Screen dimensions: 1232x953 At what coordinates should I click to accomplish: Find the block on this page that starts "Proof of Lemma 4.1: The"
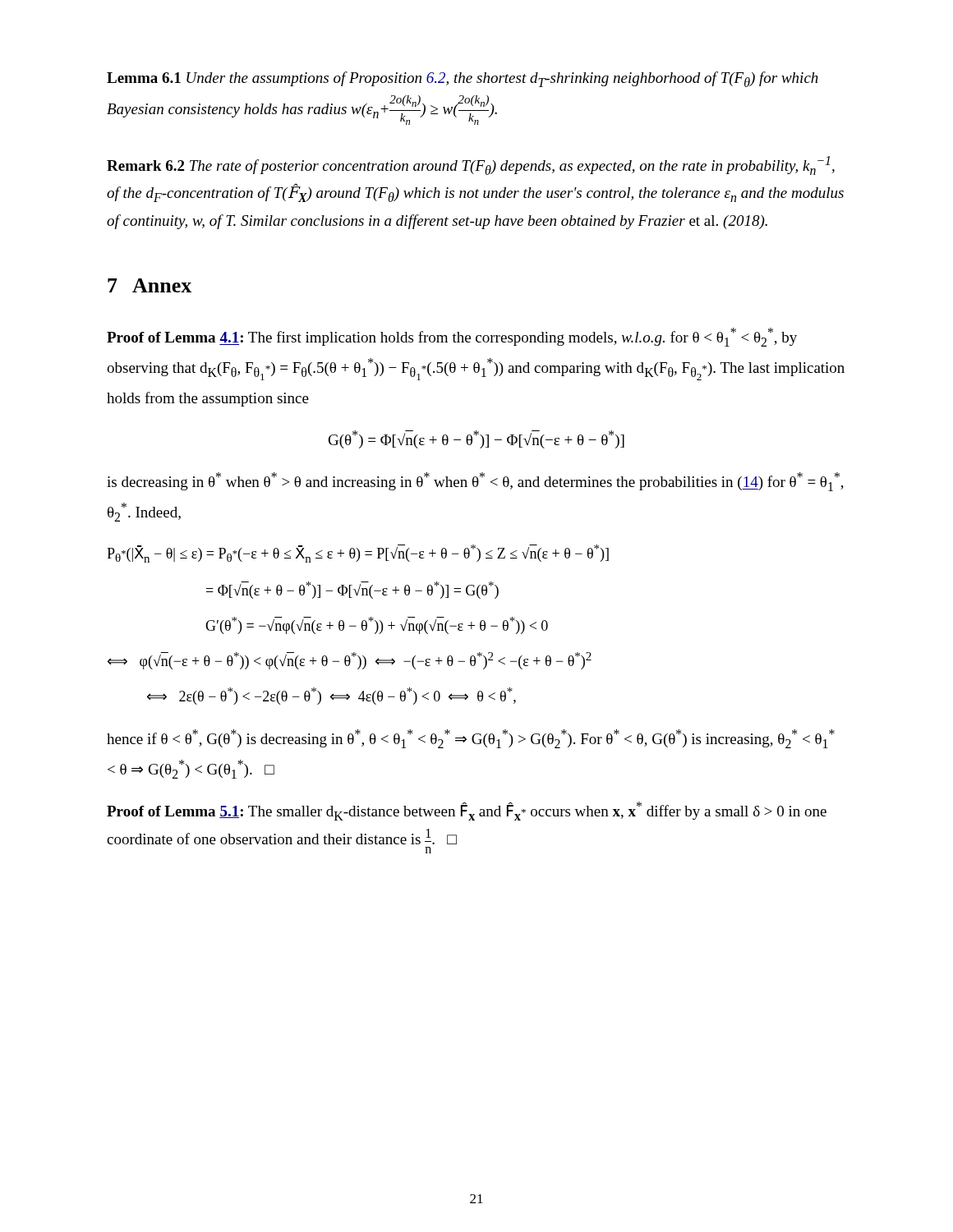[x=476, y=366]
